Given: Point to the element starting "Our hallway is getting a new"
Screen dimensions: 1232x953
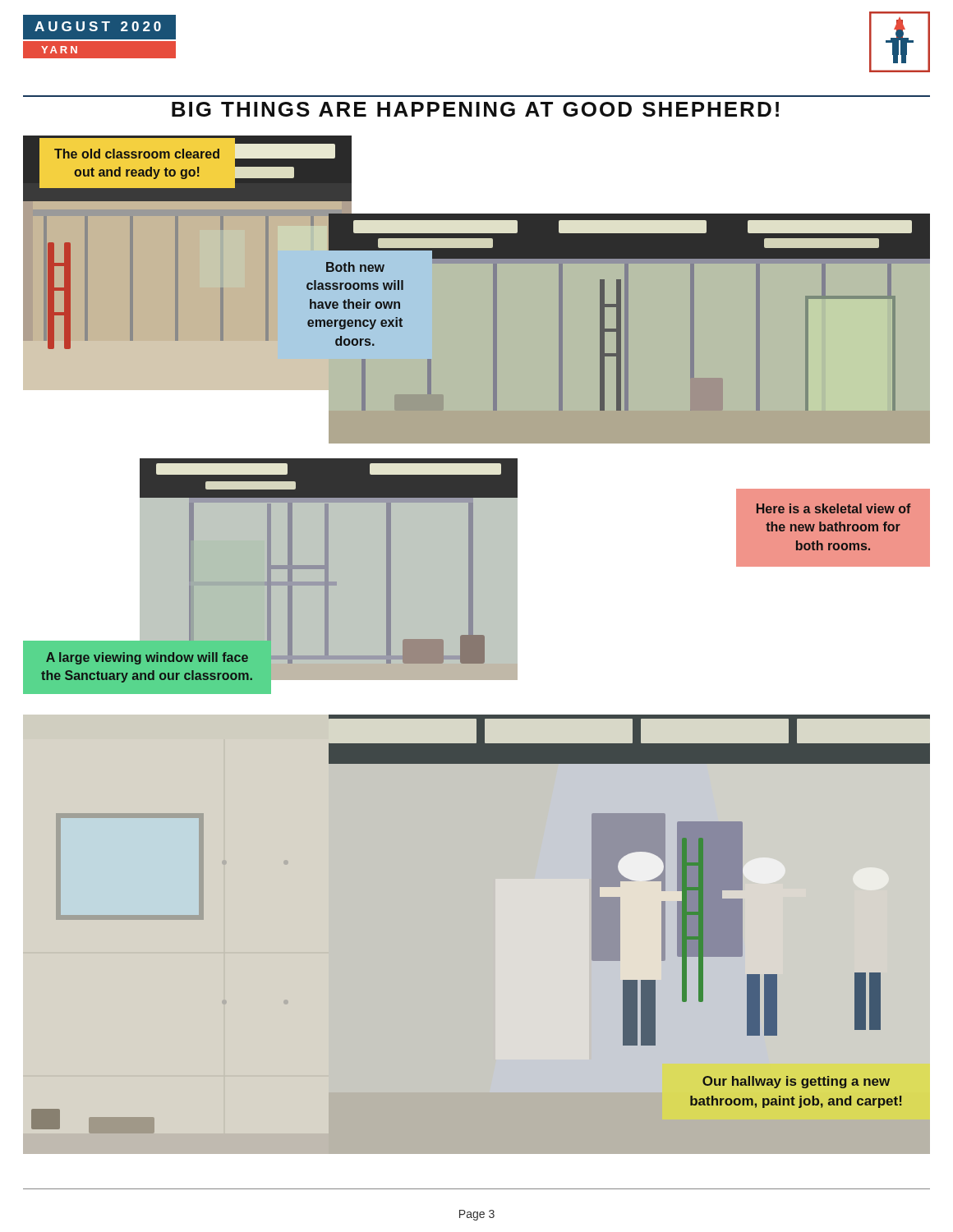Looking at the screenshot, I should pos(796,1091).
